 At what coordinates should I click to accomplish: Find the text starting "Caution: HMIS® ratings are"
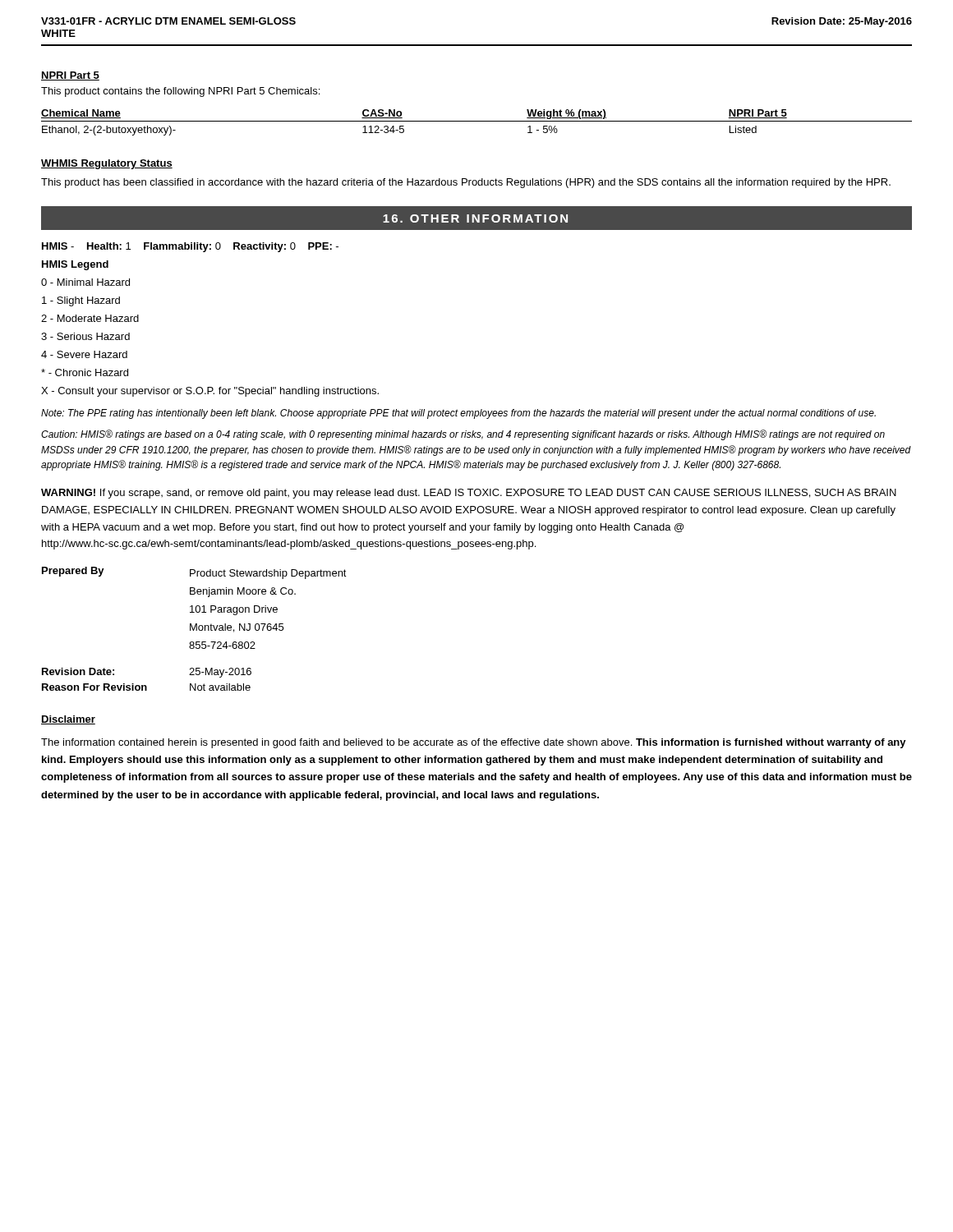tap(476, 450)
